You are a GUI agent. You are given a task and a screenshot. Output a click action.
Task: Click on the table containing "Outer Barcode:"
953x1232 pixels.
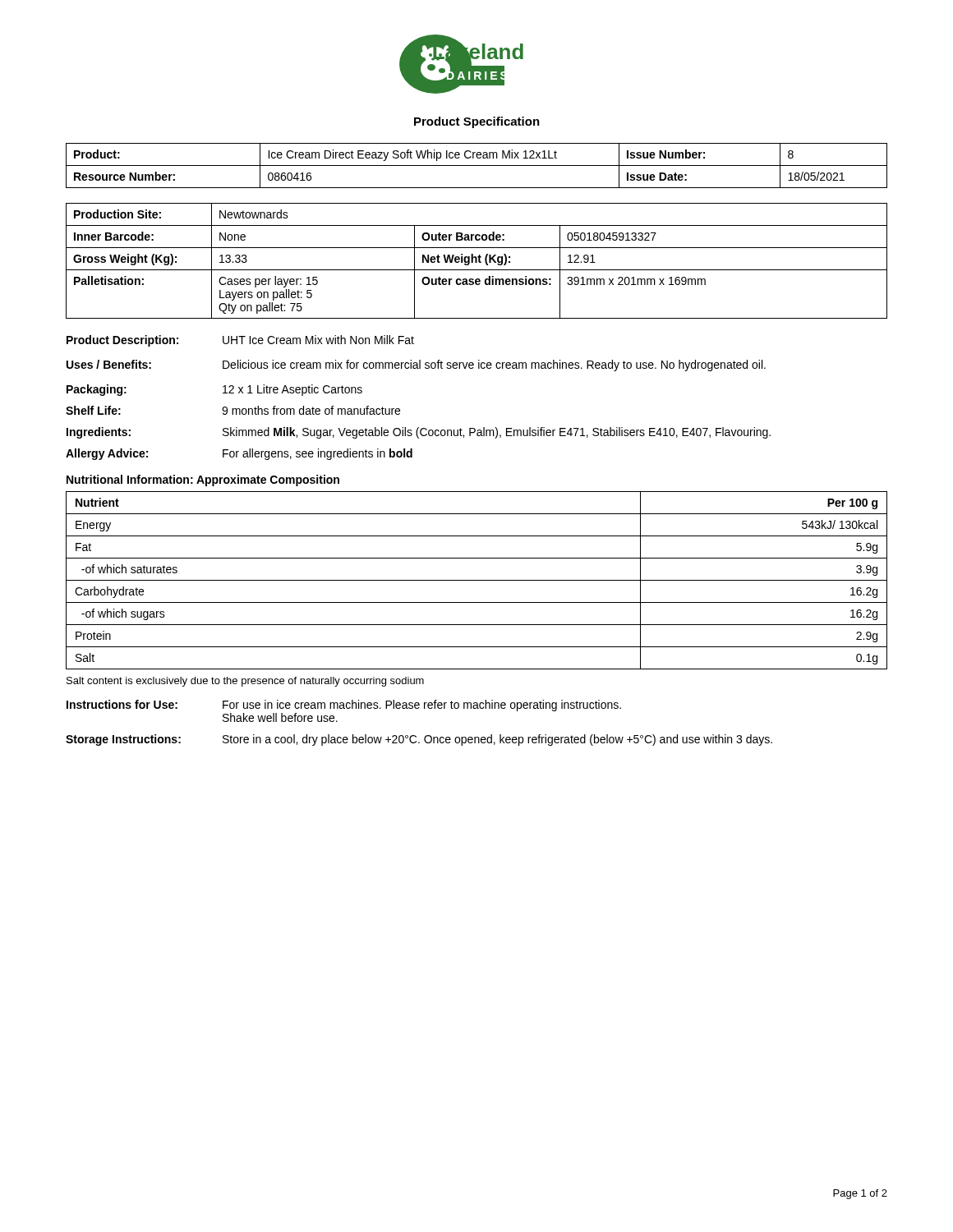click(476, 261)
